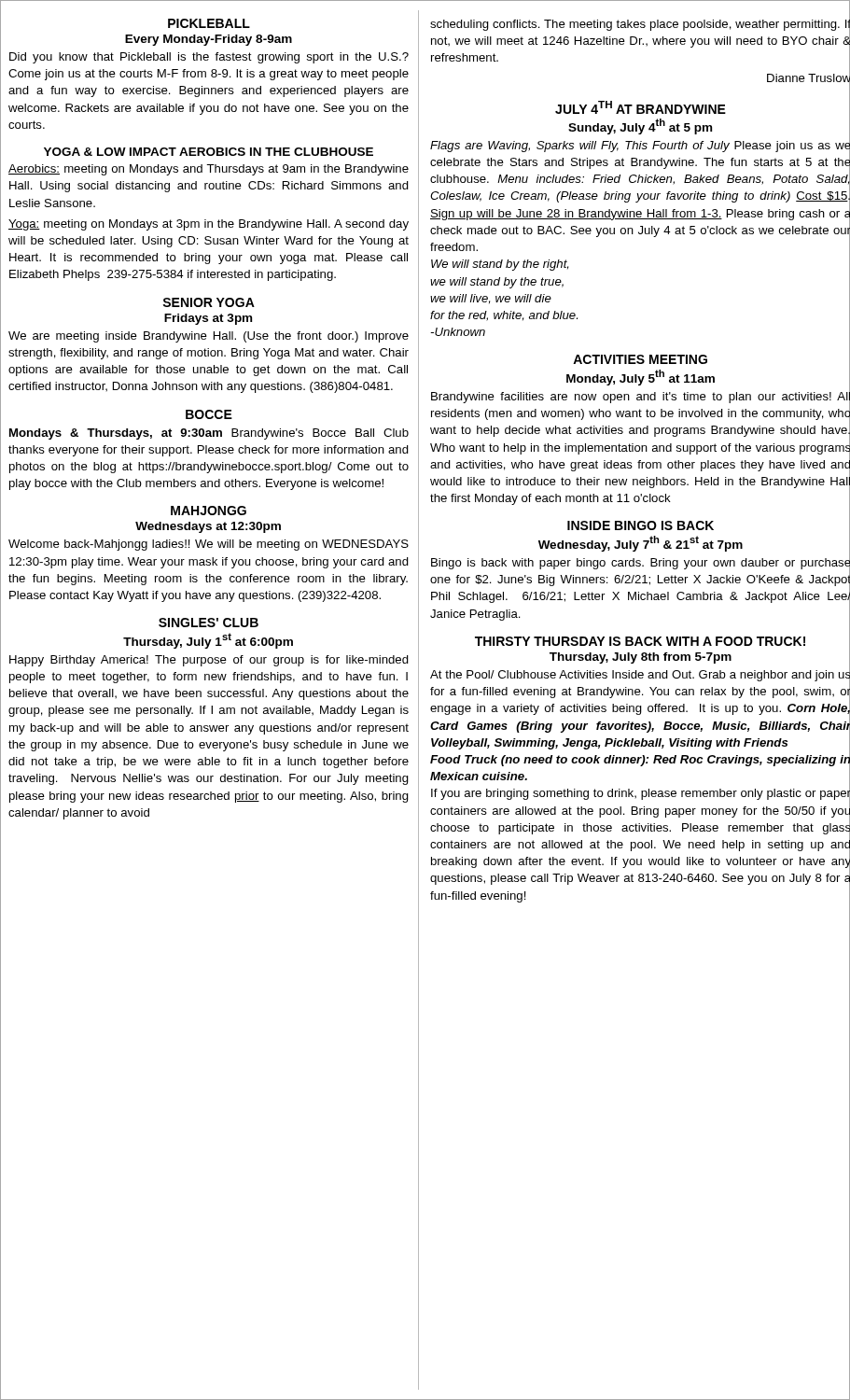Click where it says "Thursday, July 8th from 5-7pm"
This screenshot has height=1400, width=850.
point(641,656)
